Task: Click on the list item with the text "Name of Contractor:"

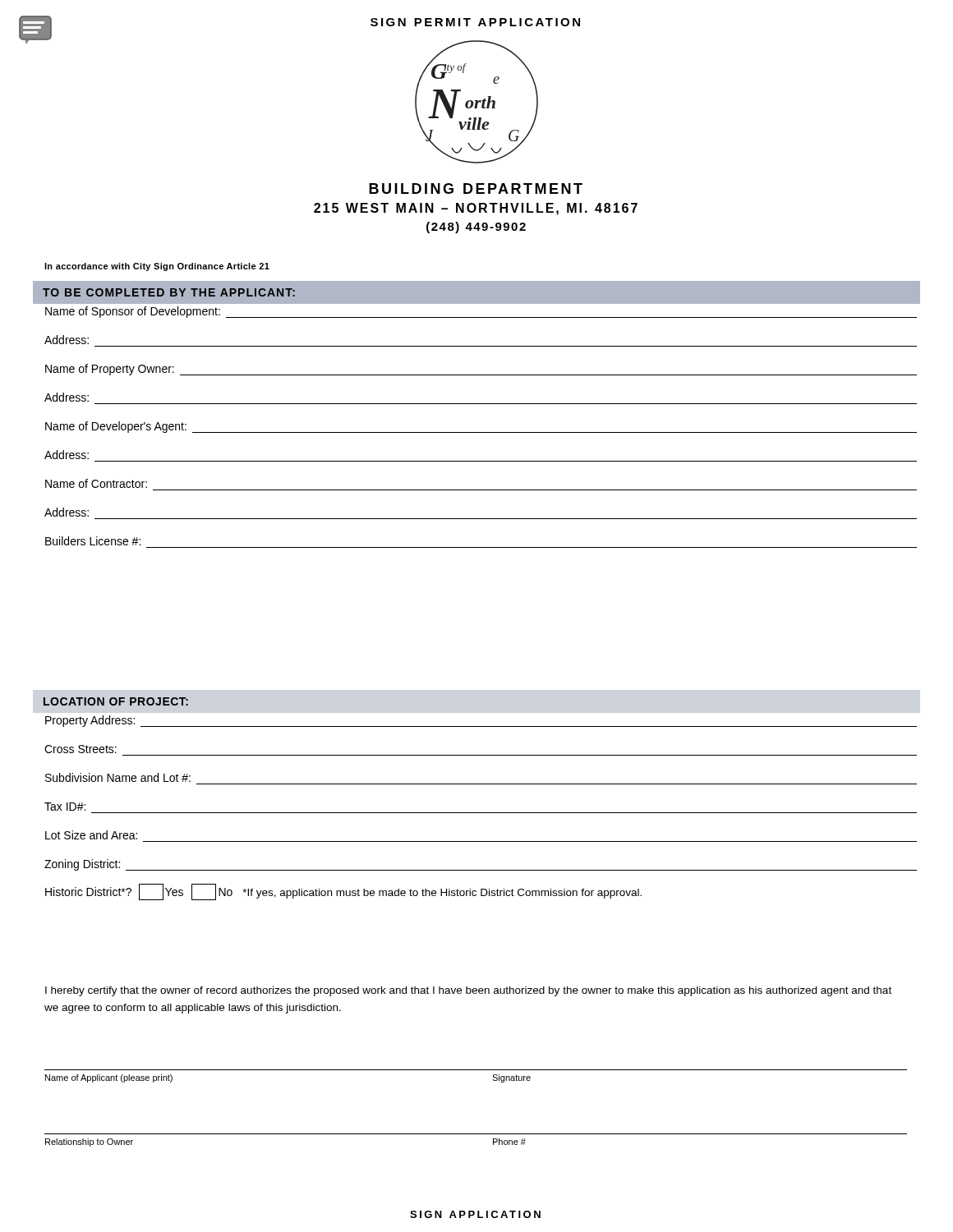Action: pyautogui.click(x=481, y=483)
